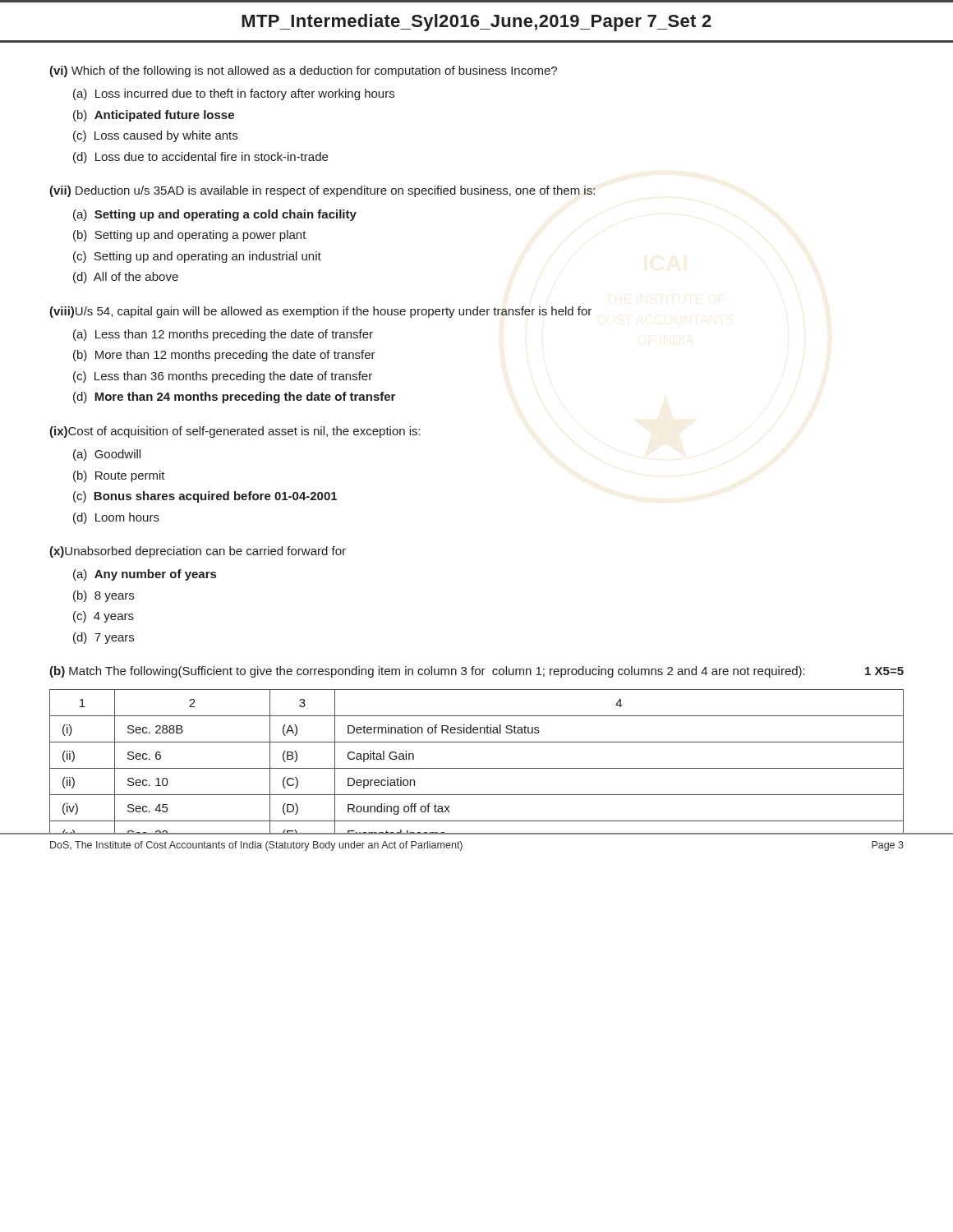This screenshot has width=953, height=1232.
Task: Point to the block beginning "(a) Less than 12 months"
Action: [223, 334]
